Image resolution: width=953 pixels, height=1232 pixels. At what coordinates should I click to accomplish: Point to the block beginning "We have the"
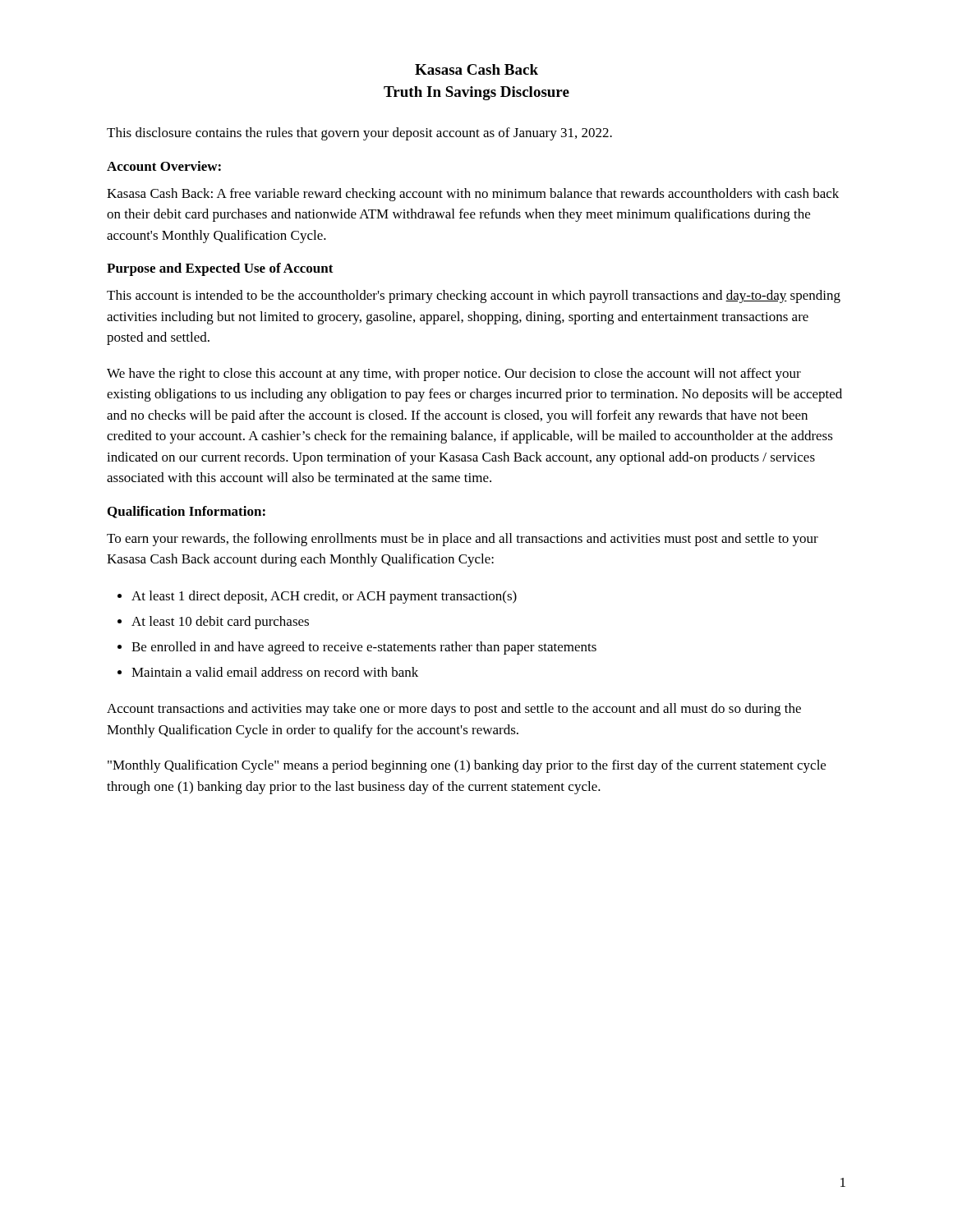click(x=475, y=425)
